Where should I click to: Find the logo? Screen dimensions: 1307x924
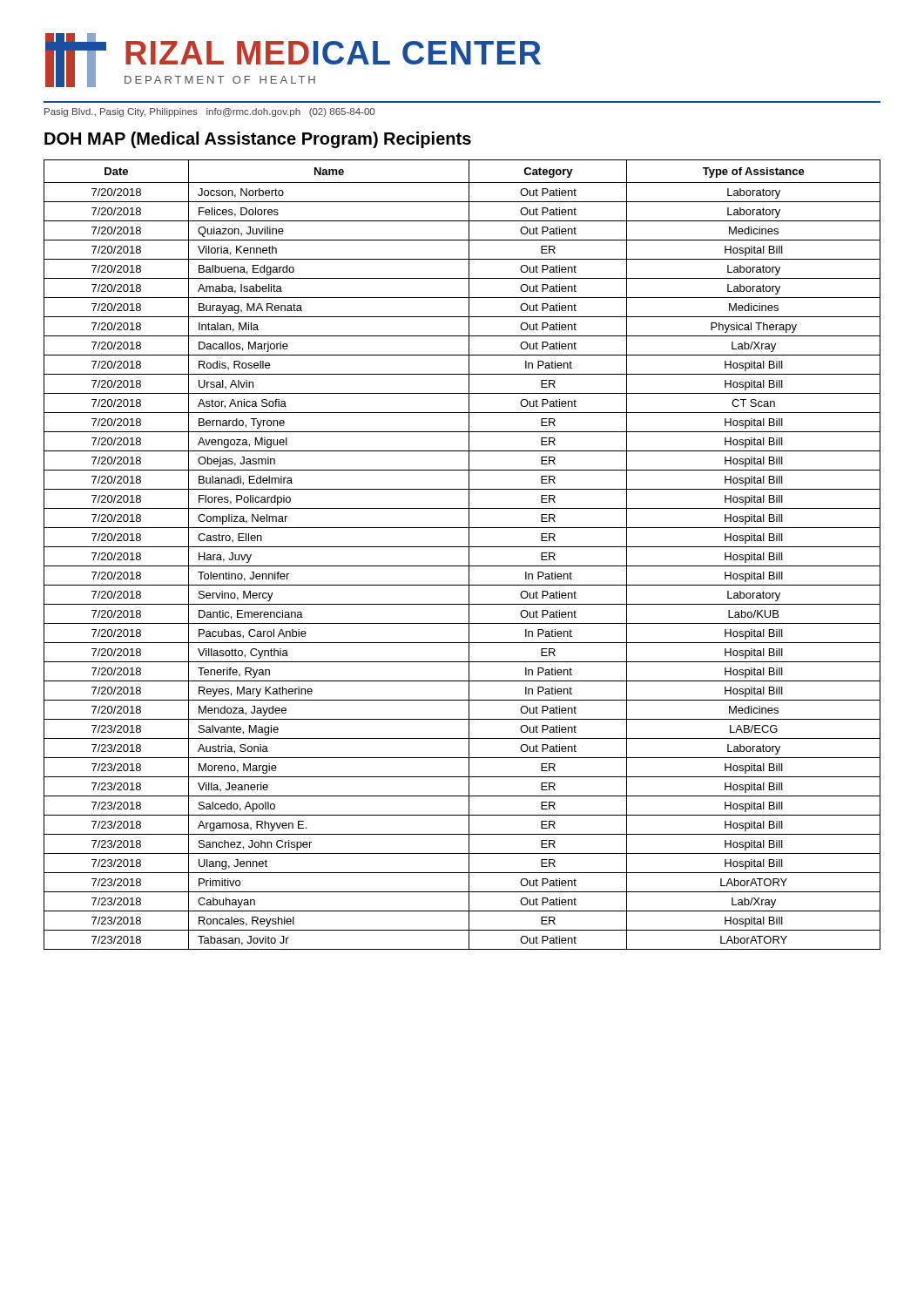click(462, 61)
